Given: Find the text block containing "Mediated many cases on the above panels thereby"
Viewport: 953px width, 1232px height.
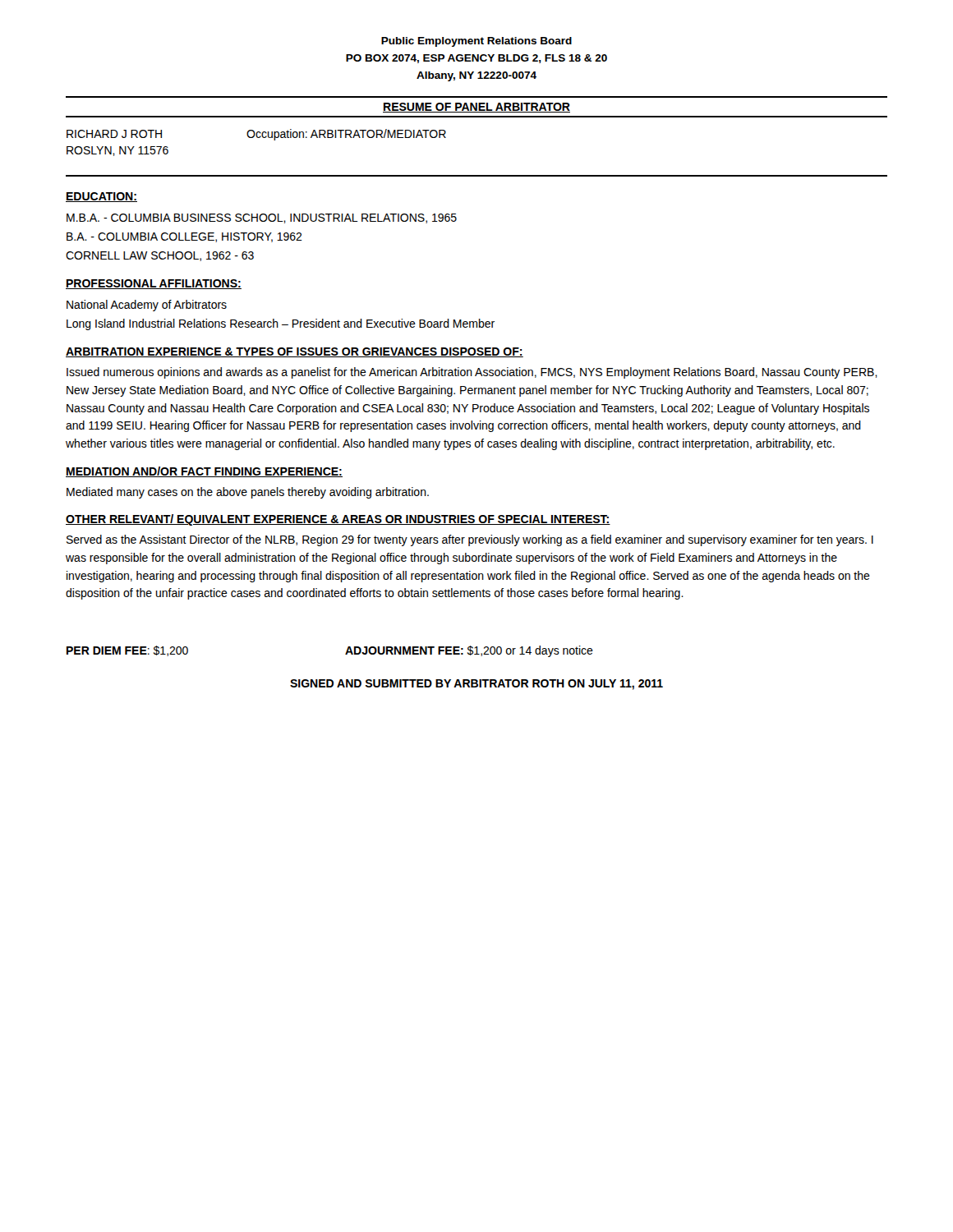Looking at the screenshot, I should coord(248,492).
